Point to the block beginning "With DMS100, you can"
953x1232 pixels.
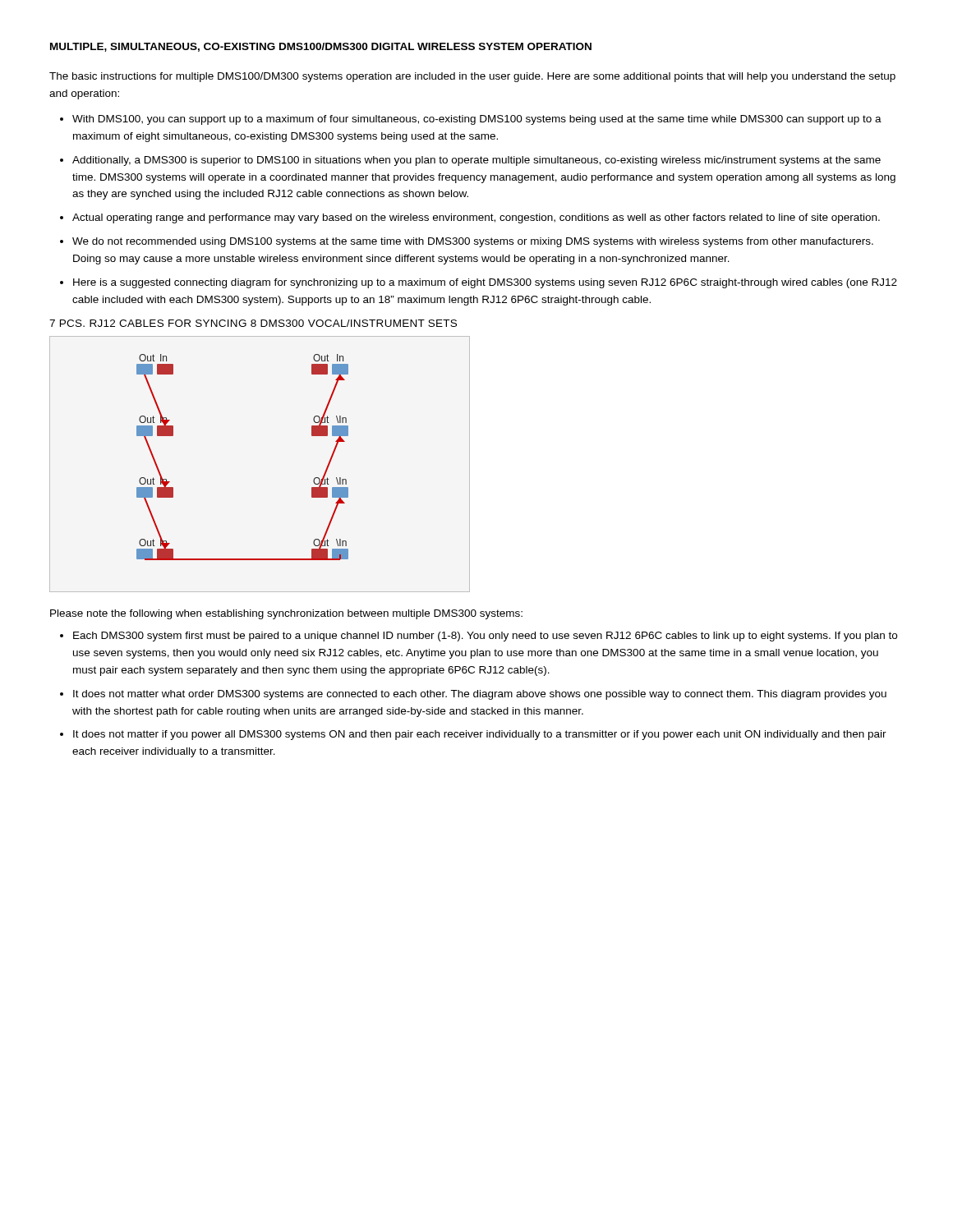pyautogui.click(x=477, y=127)
